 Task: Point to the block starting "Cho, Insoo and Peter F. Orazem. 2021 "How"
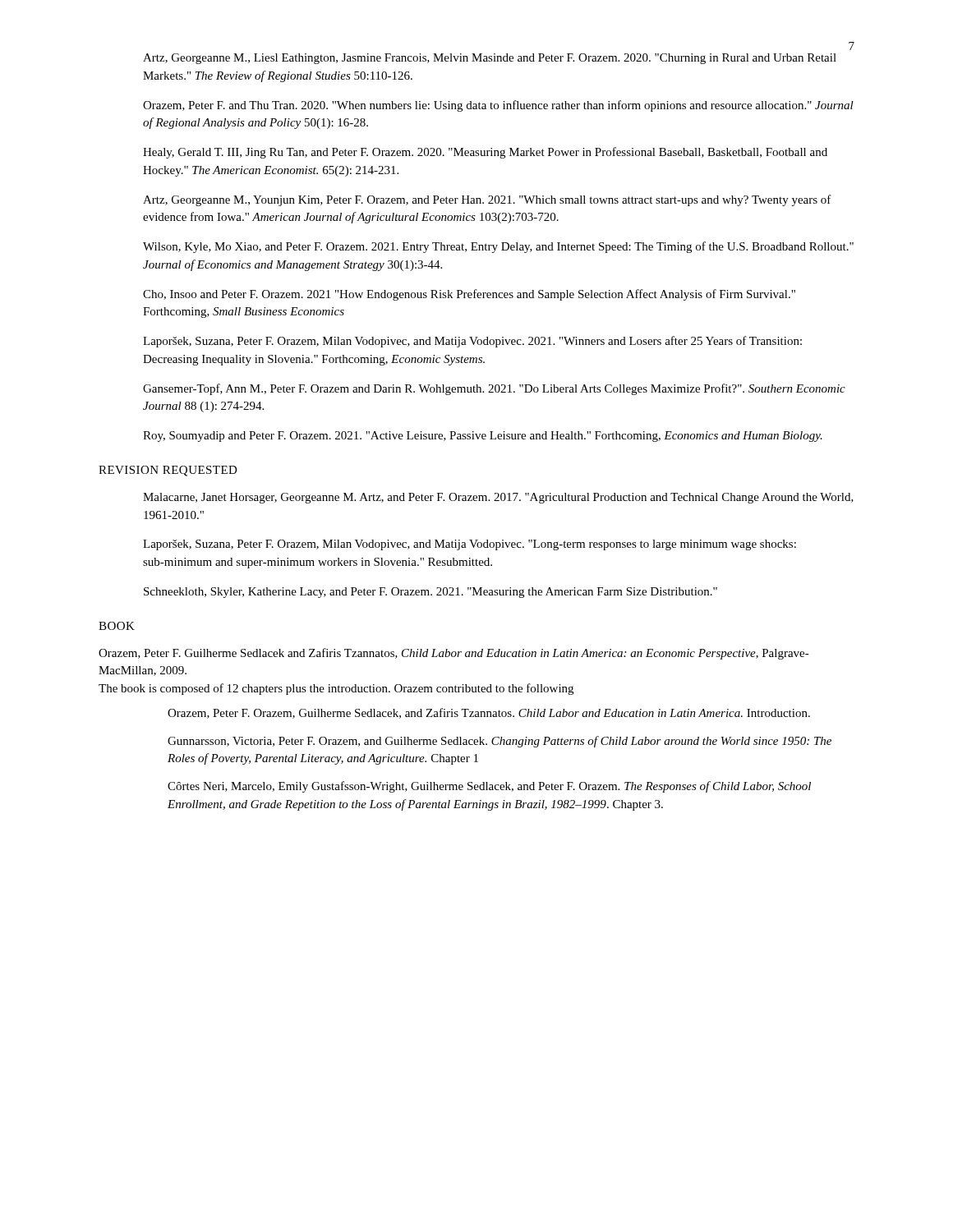(476, 303)
